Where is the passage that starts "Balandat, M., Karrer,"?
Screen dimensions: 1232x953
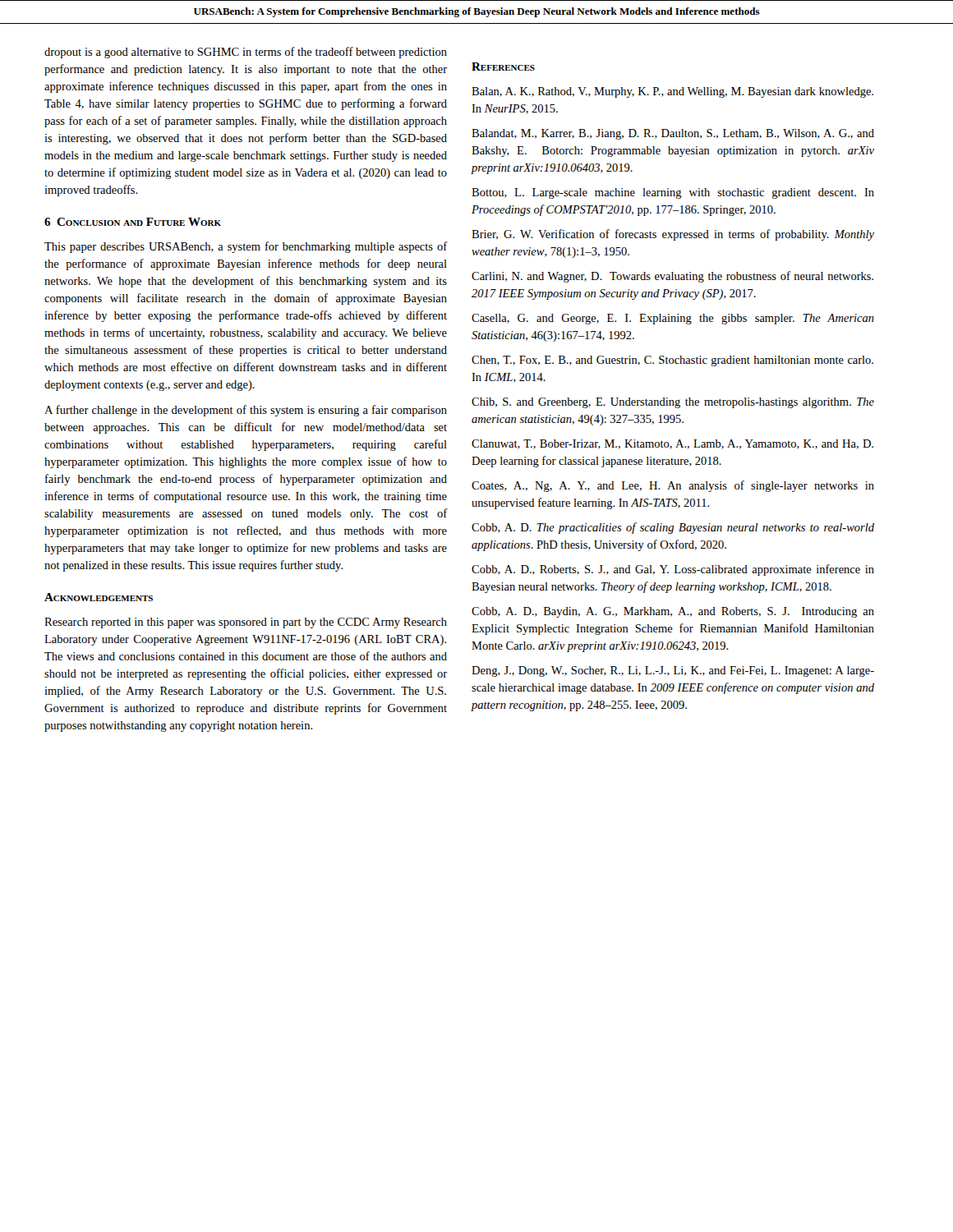click(x=673, y=150)
